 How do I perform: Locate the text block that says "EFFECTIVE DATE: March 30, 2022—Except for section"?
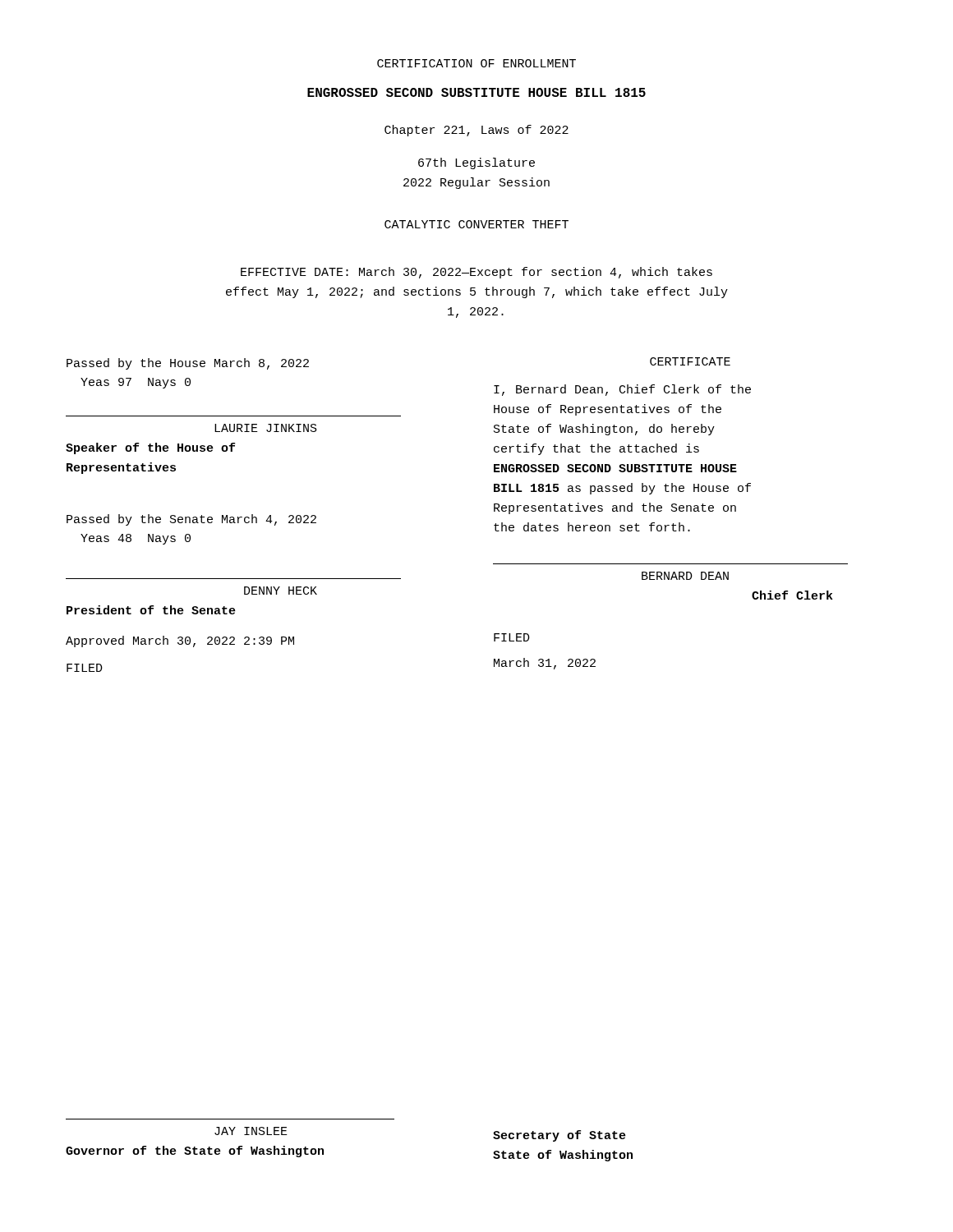[476, 293]
